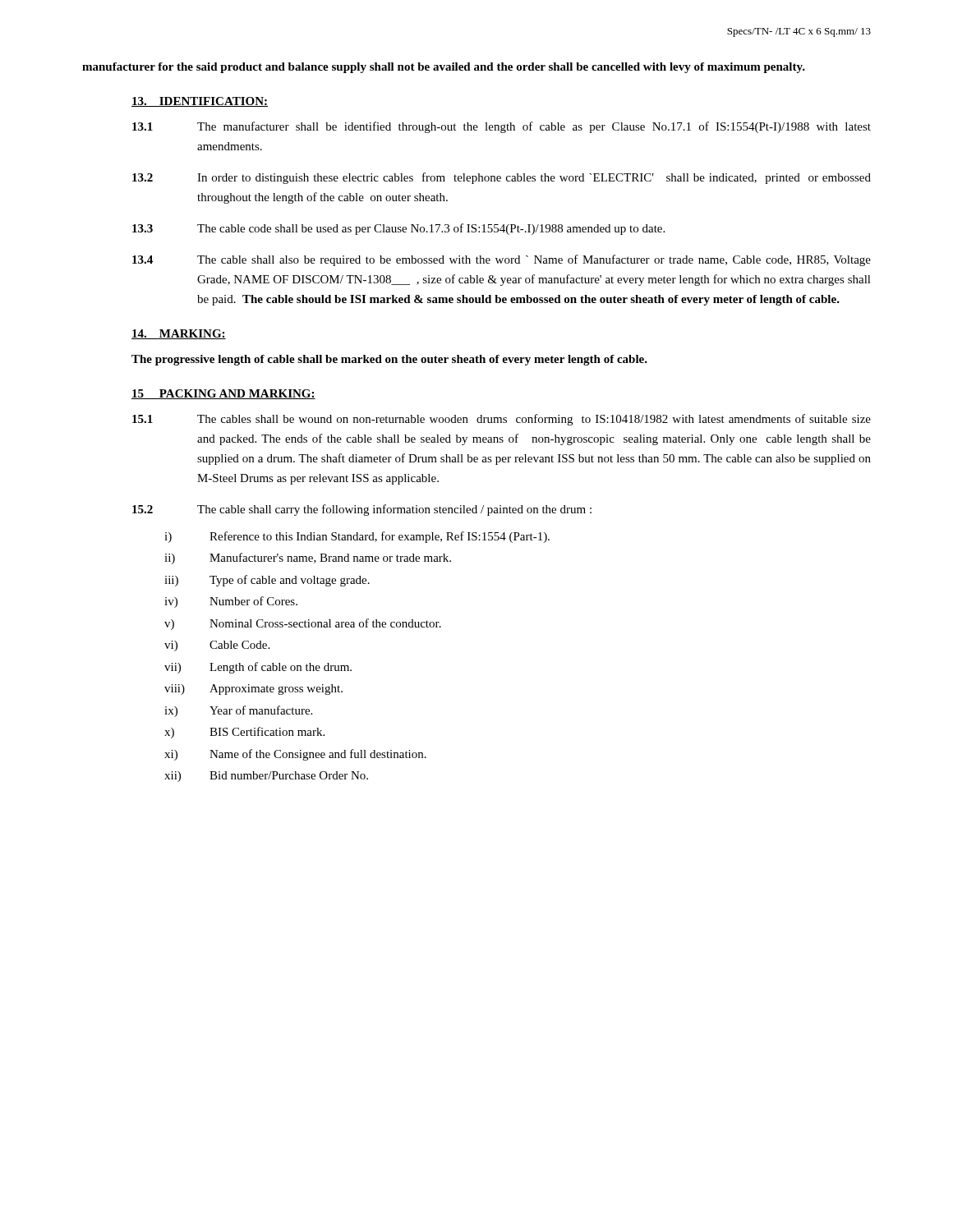Locate the text block containing "2 In order"

(x=476, y=187)
